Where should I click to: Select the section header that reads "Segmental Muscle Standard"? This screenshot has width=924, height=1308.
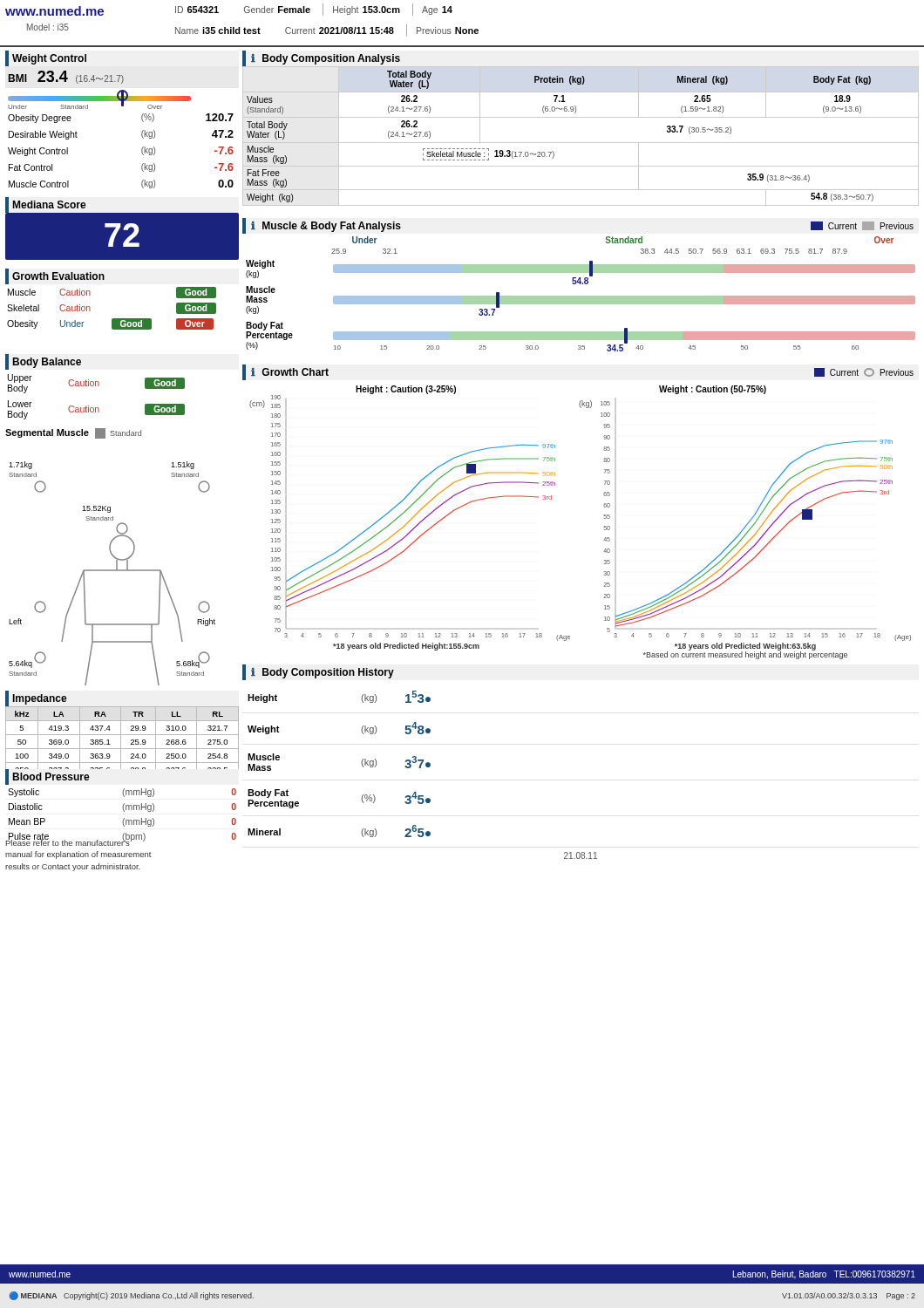pos(74,433)
